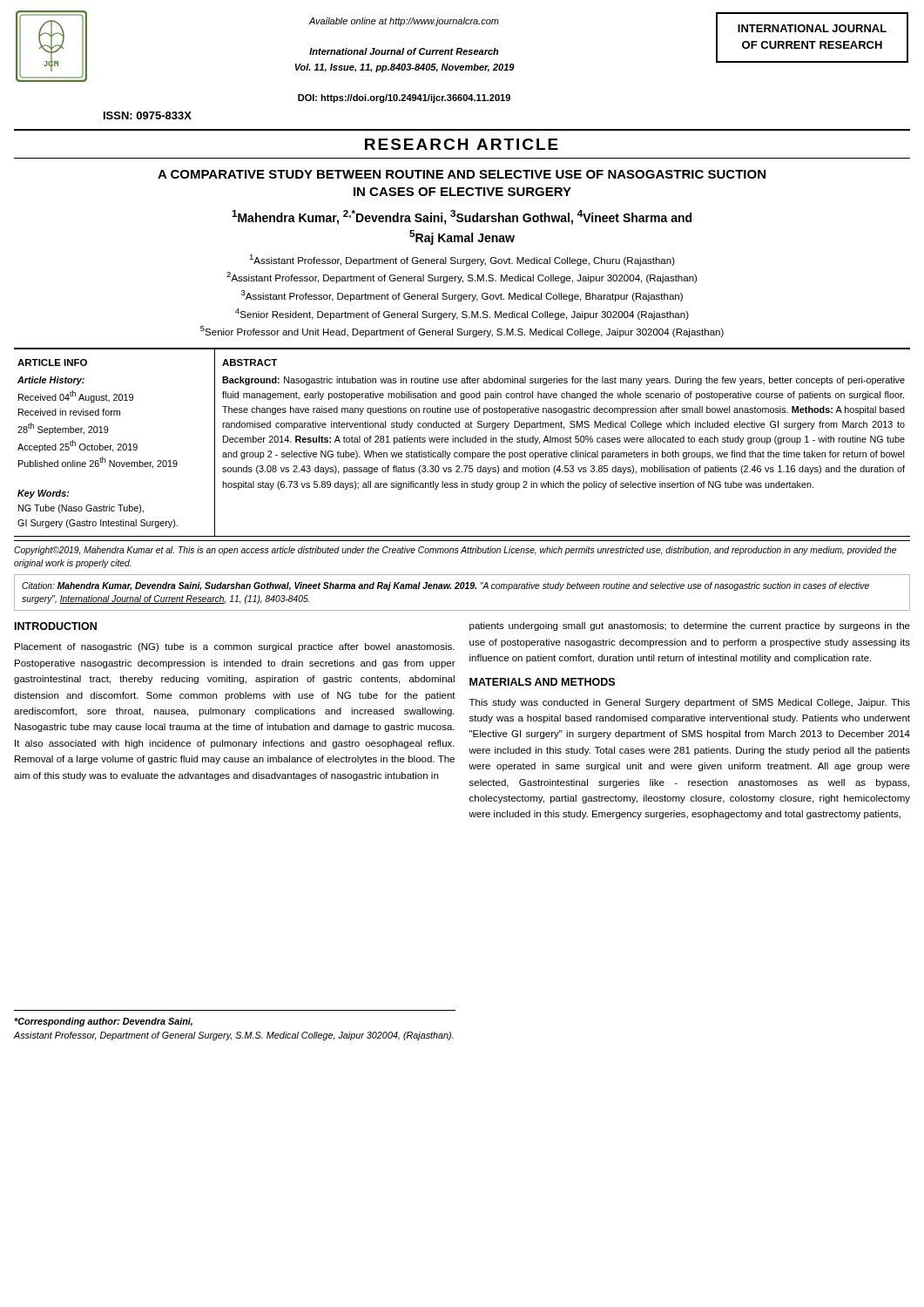Find the title containing "RESEARCH ARTICLE"
Viewport: 924px width, 1307px height.
point(462,144)
